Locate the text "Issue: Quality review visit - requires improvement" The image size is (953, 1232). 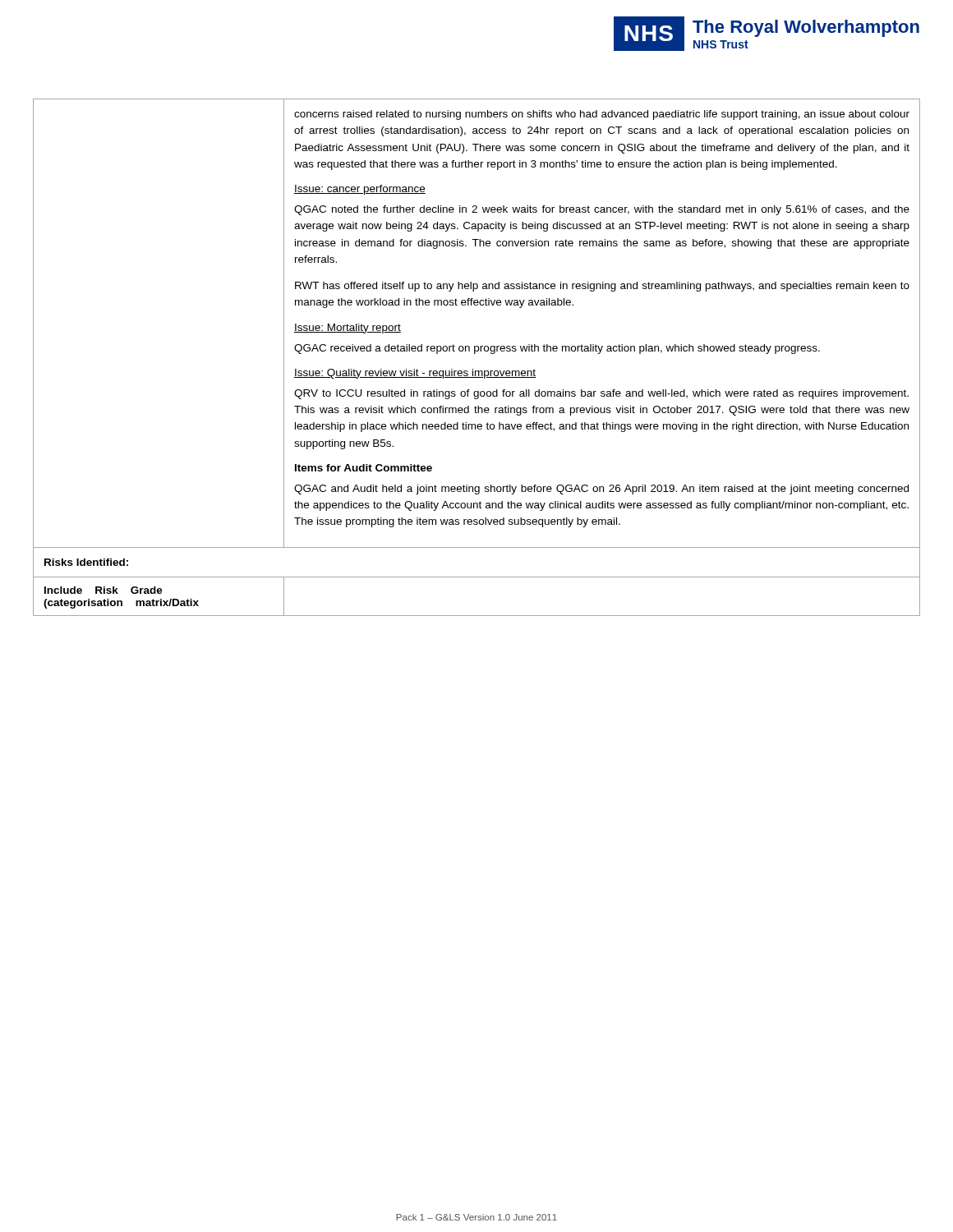[x=415, y=374]
